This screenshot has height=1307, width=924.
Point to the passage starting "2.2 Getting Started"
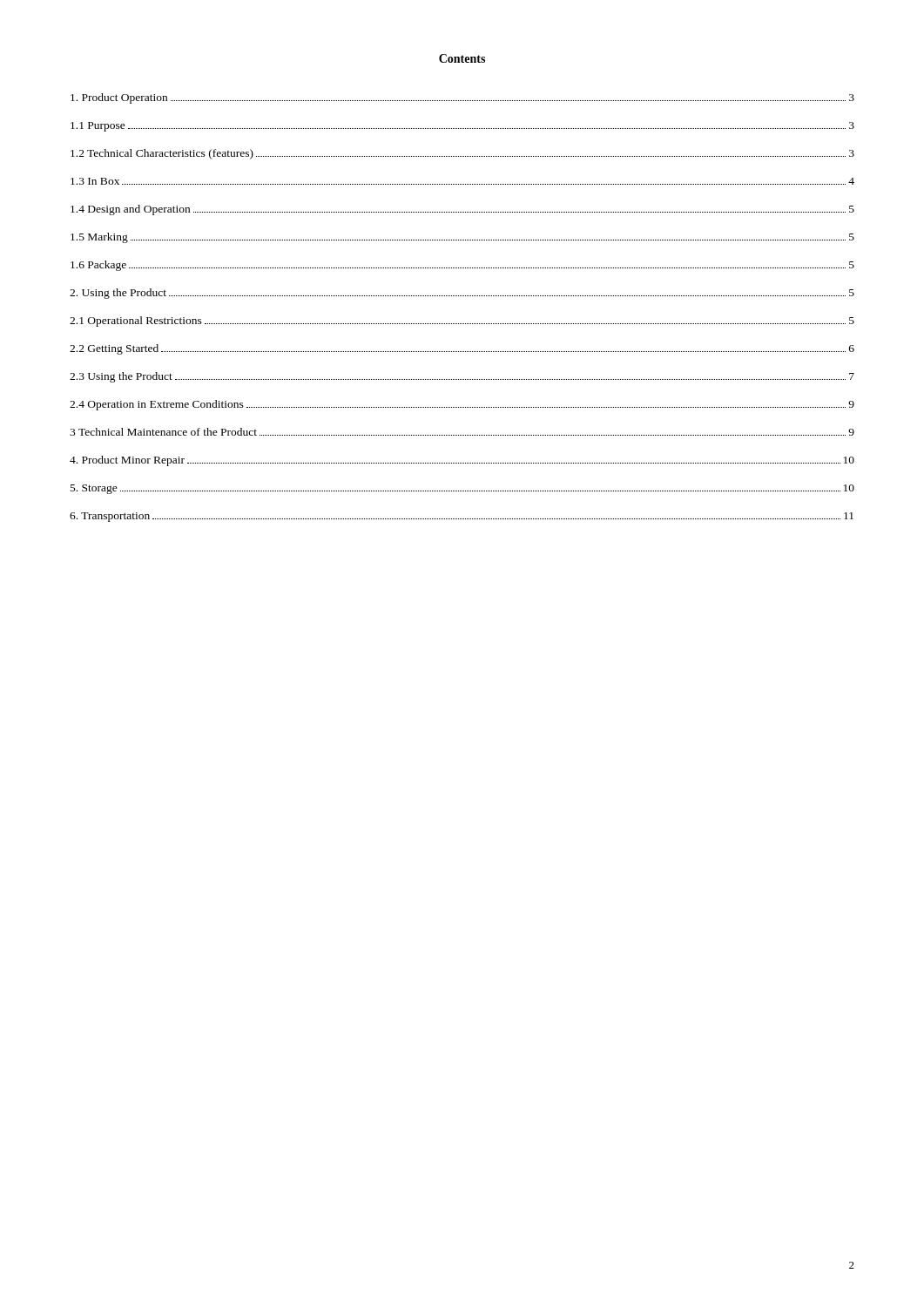pyautogui.click(x=462, y=349)
